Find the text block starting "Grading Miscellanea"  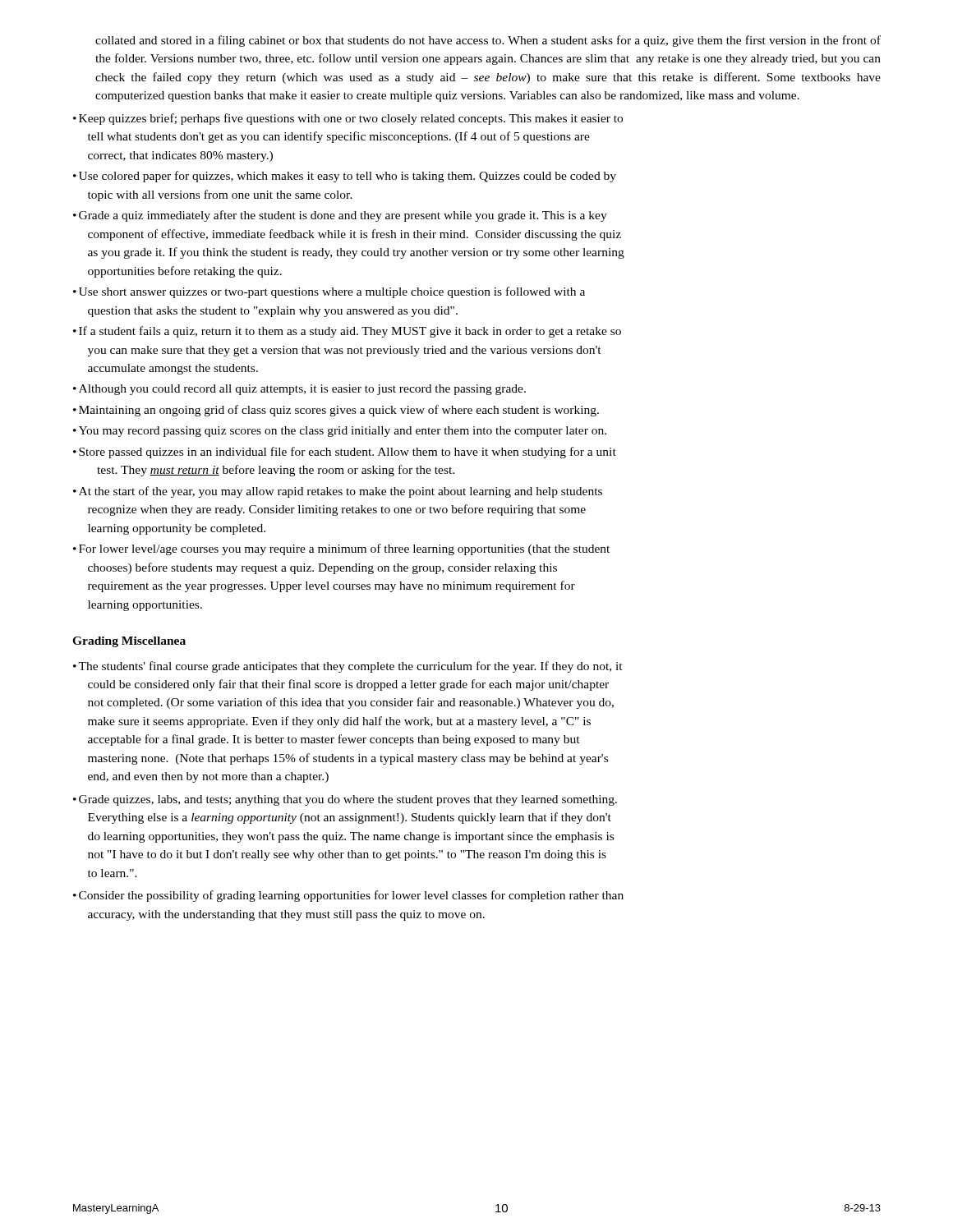click(129, 640)
